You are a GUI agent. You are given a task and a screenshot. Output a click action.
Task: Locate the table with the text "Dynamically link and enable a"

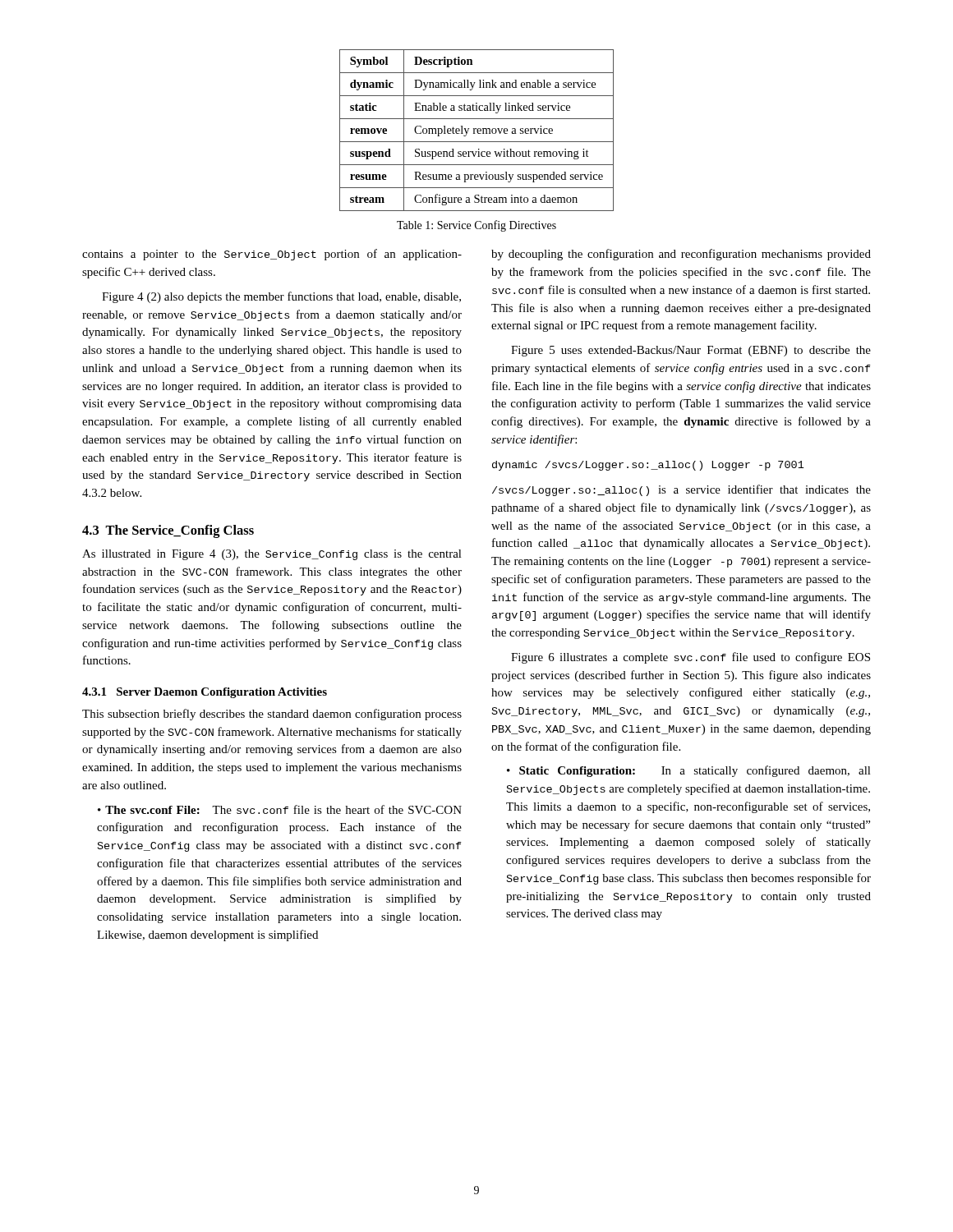click(x=476, y=130)
